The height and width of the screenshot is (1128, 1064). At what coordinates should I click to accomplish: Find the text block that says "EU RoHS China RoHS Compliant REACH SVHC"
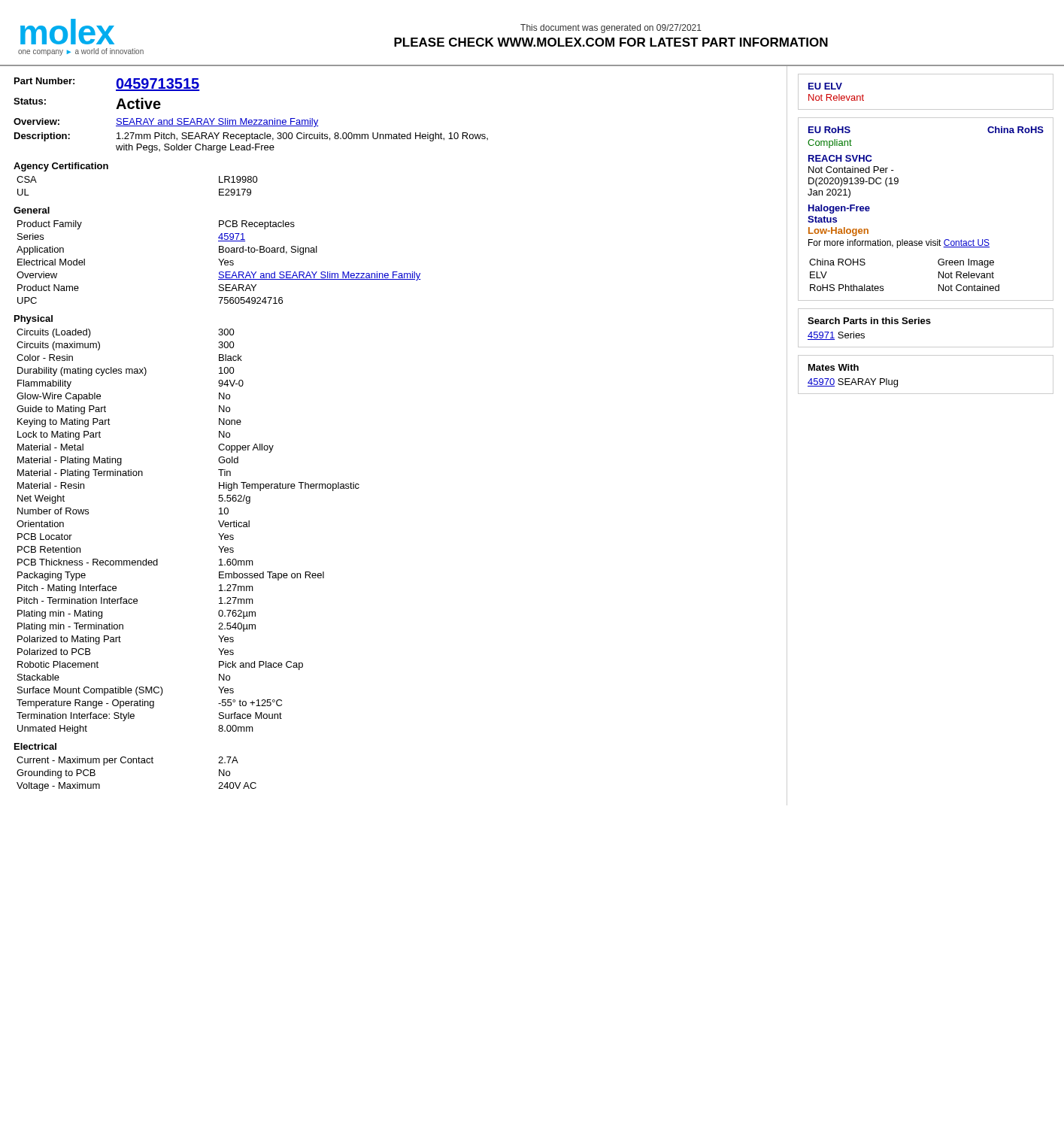831,129
